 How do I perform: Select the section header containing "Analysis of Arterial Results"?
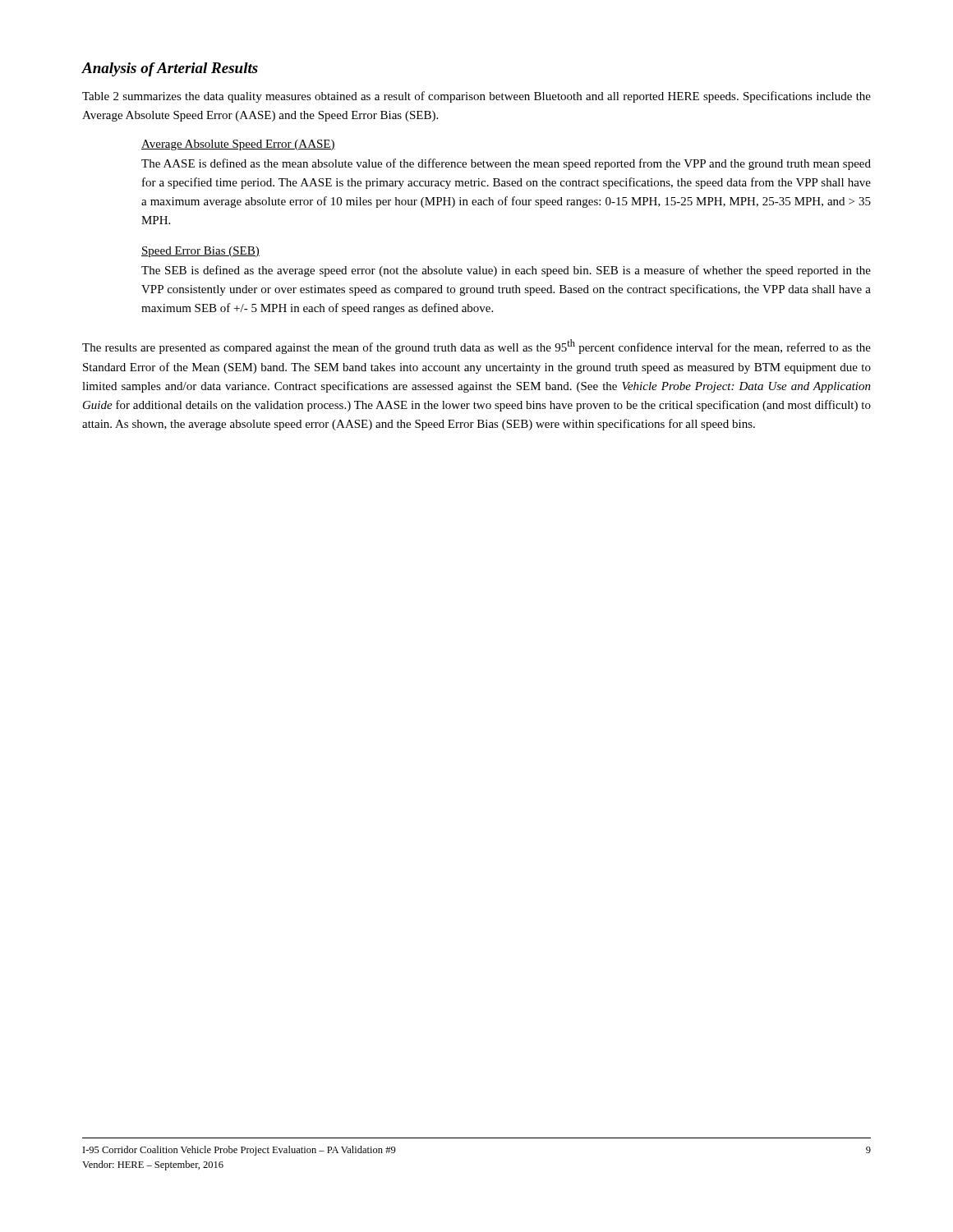(170, 68)
